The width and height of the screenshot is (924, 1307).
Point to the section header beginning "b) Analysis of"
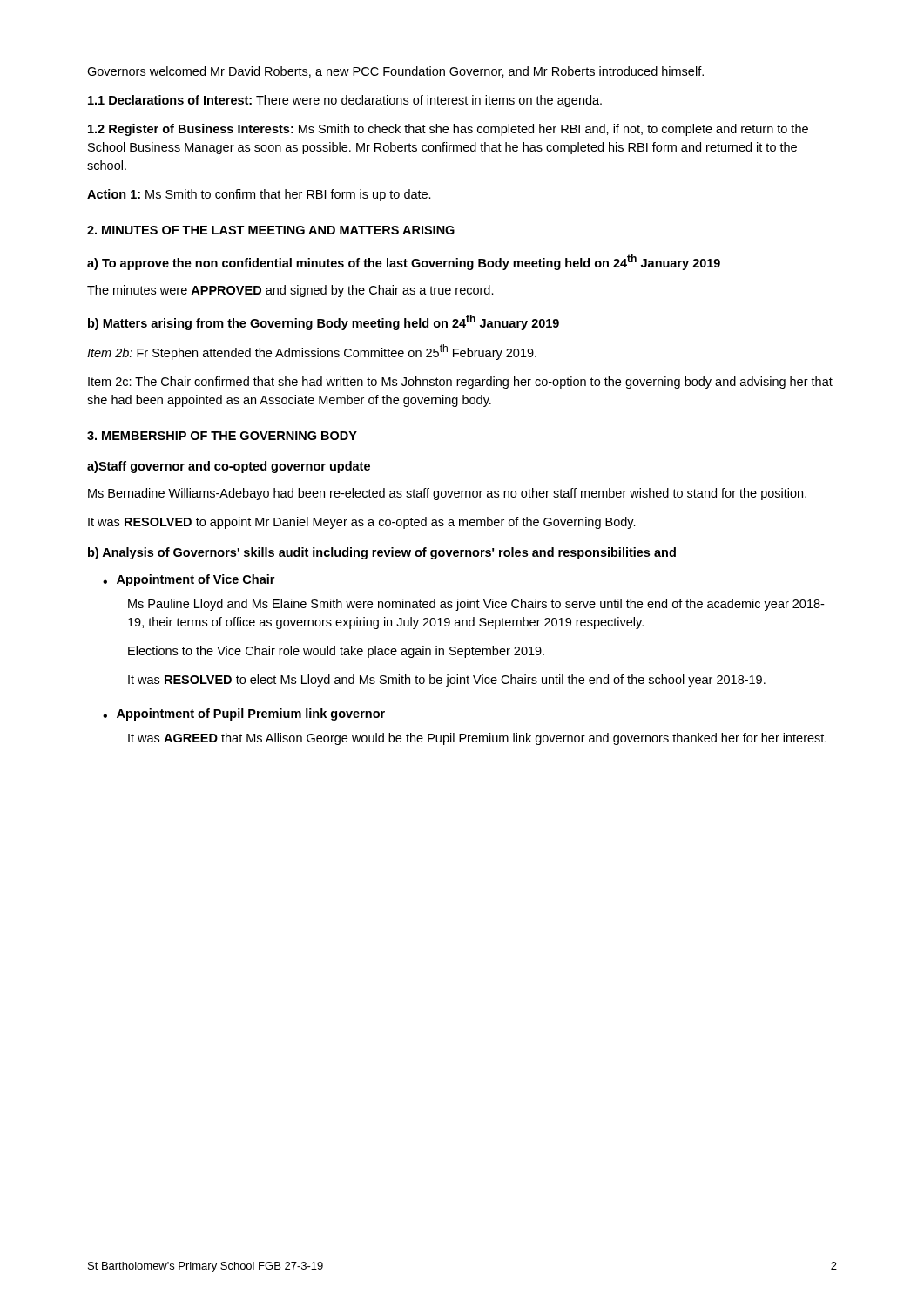[382, 552]
